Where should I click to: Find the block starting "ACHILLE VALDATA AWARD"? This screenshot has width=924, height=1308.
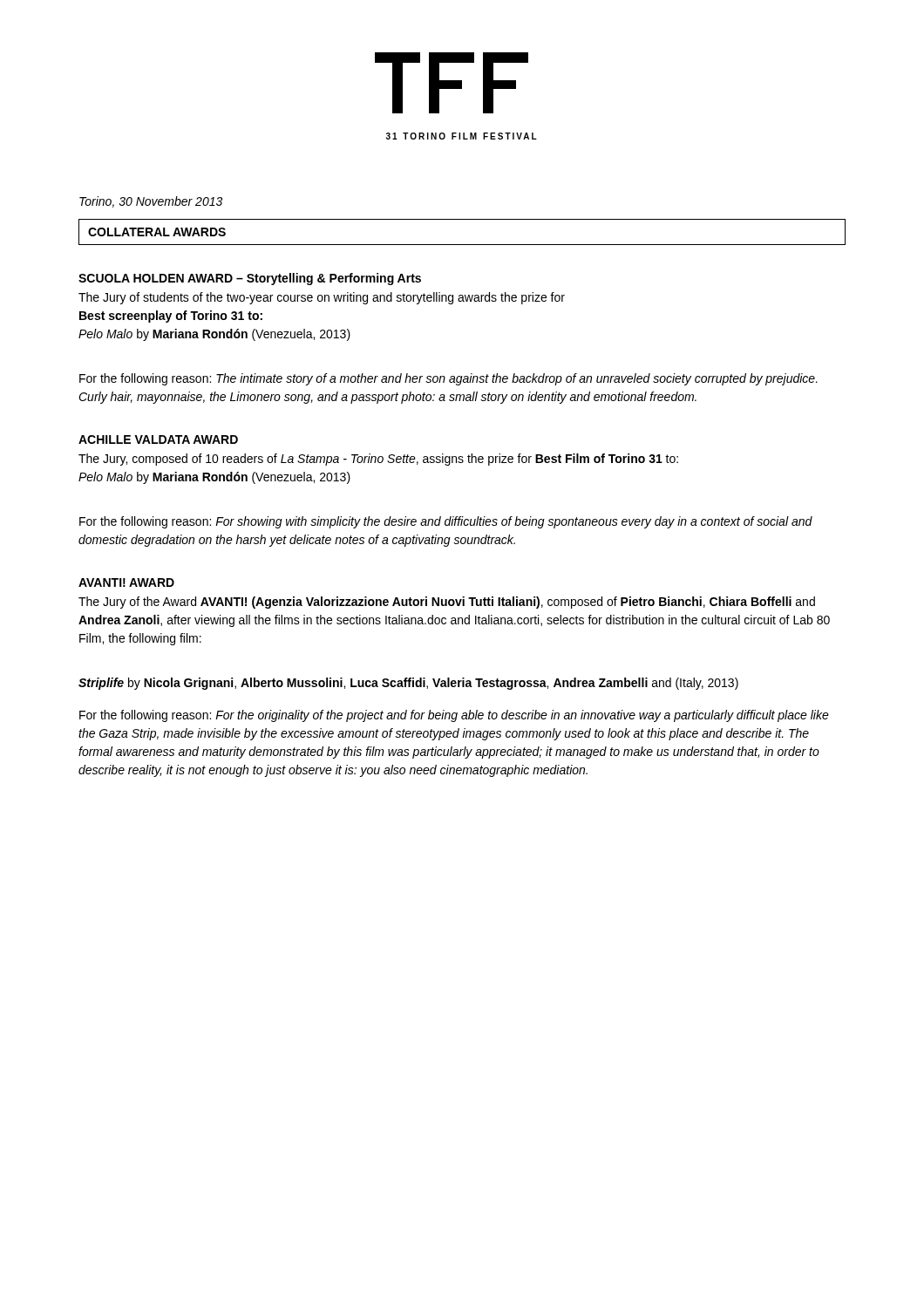click(x=158, y=439)
